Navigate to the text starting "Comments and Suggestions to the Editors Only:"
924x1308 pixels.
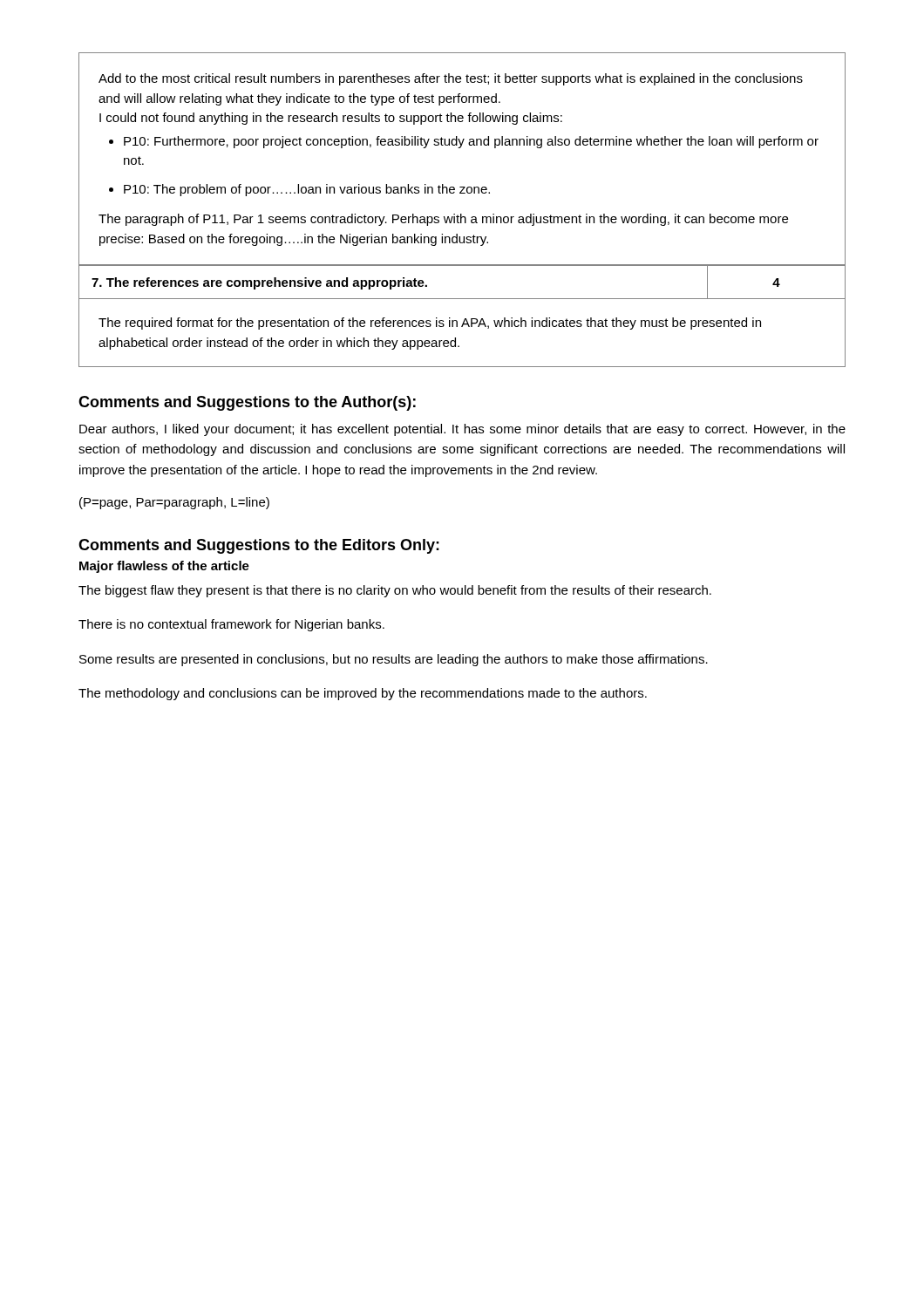coord(259,546)
